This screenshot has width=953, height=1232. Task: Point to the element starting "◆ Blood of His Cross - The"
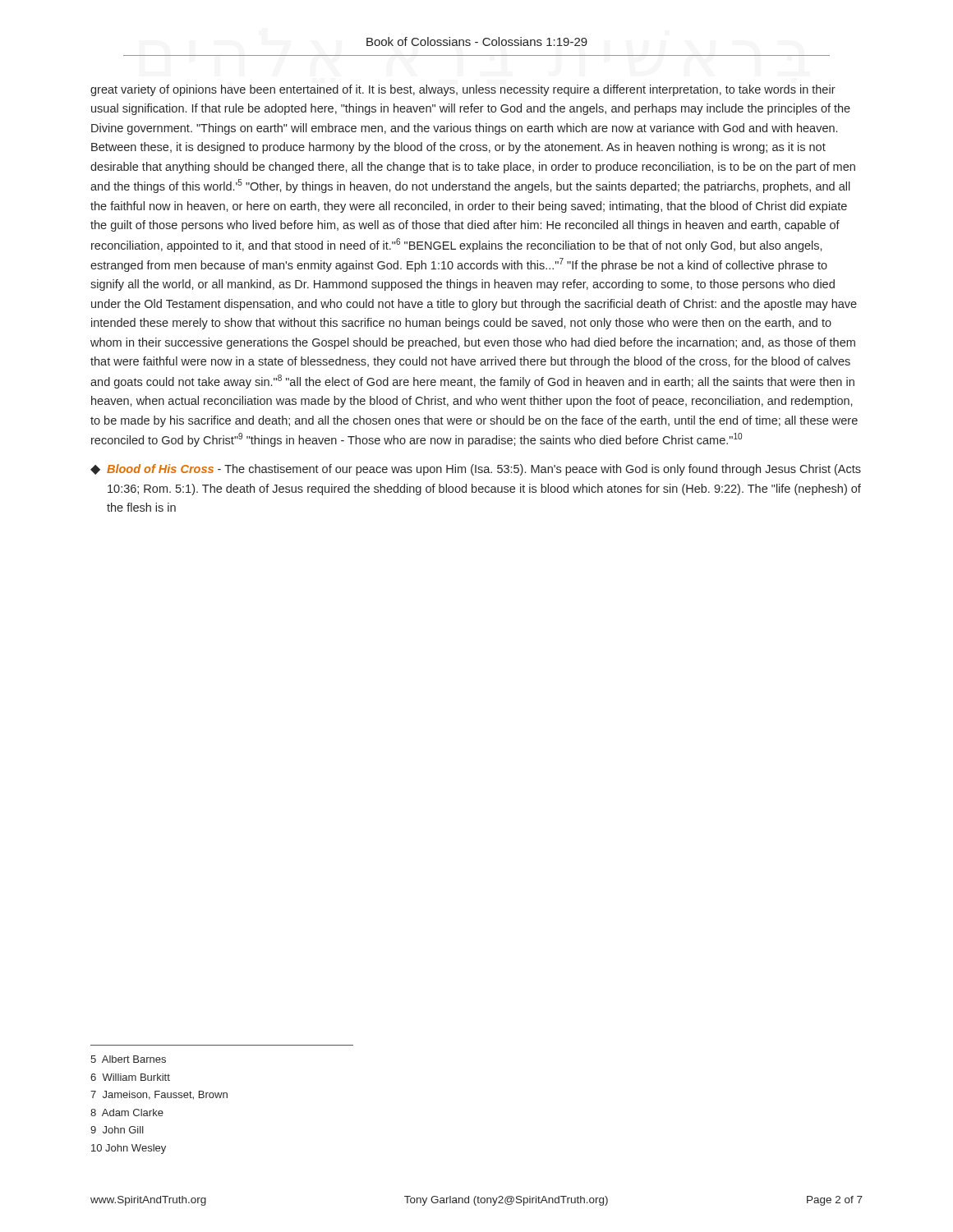pyautogui.click(x=476, y=489)
